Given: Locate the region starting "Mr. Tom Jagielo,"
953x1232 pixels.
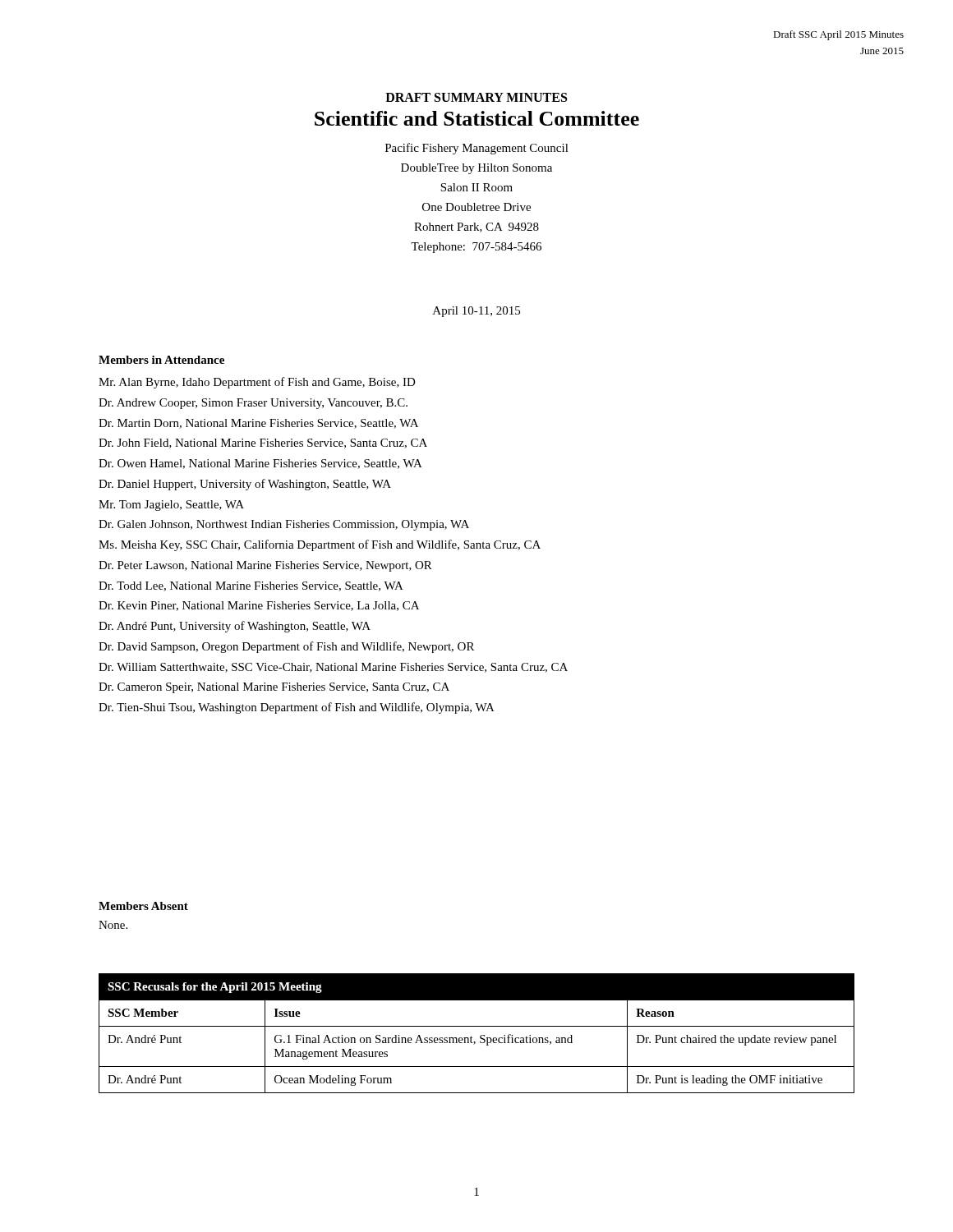Looking at the screenshot, I should coord(171,504).
